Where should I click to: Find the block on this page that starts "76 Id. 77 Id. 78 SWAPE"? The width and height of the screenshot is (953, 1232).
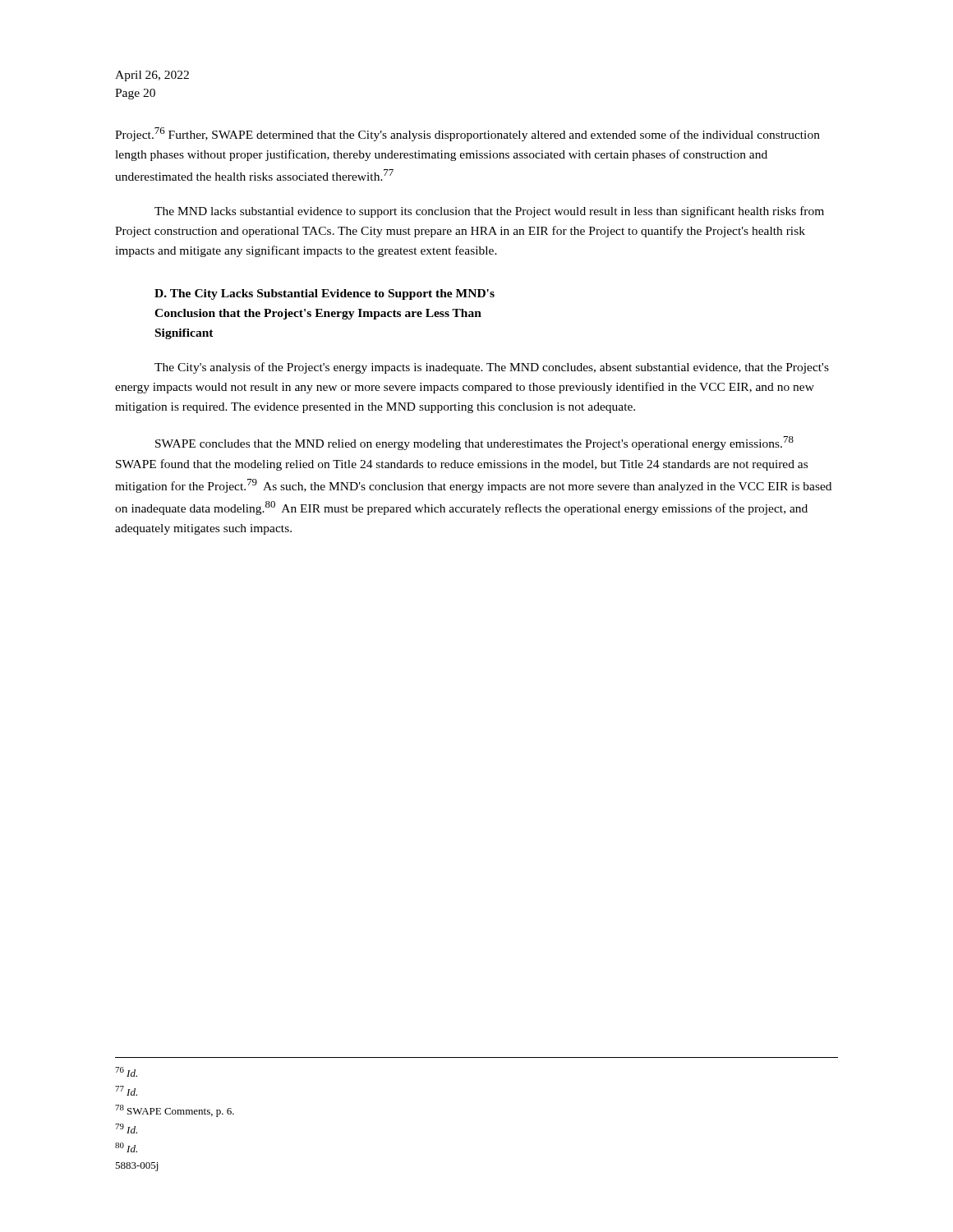click(126, 1072)
